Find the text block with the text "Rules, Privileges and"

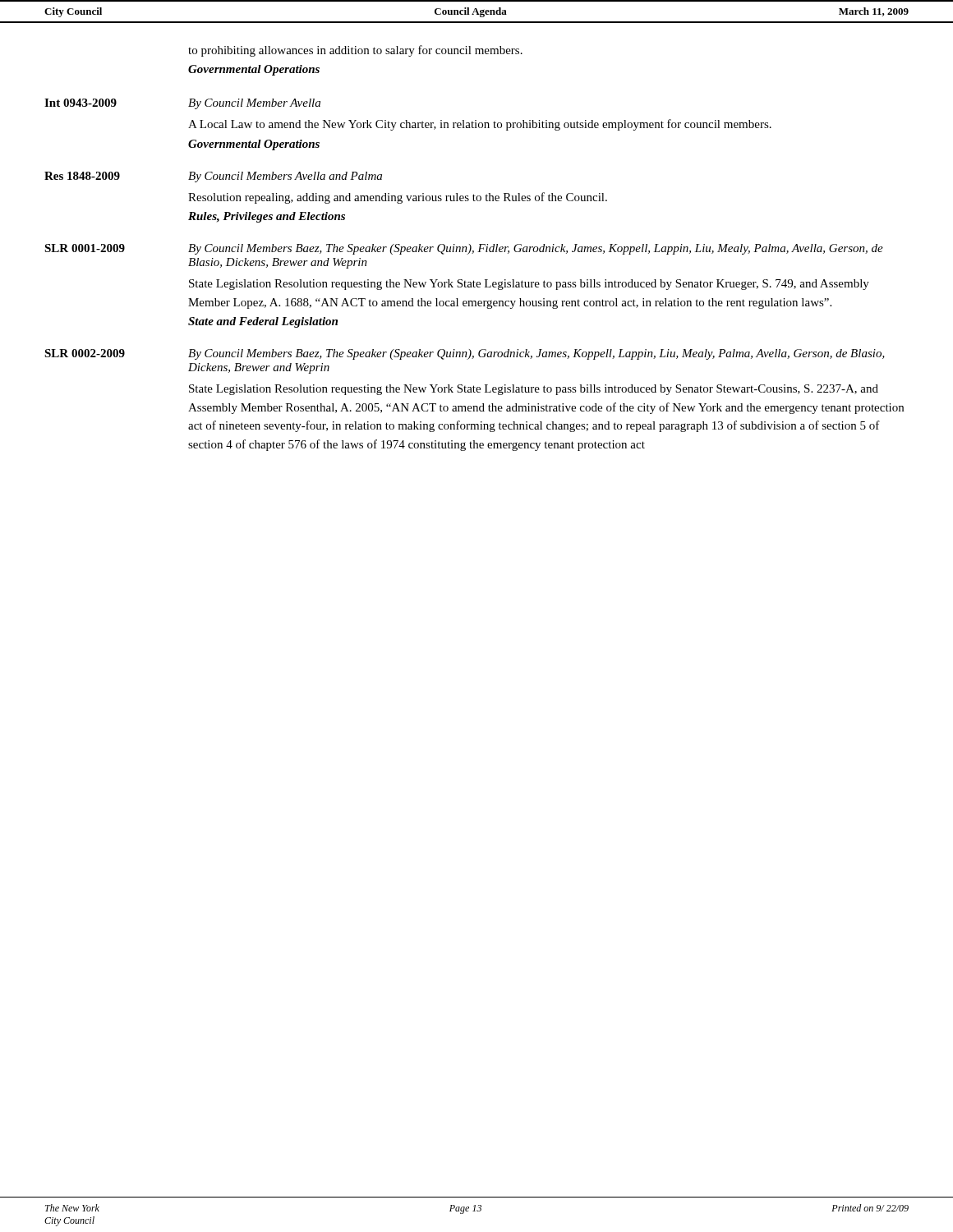tap(267, 216)
